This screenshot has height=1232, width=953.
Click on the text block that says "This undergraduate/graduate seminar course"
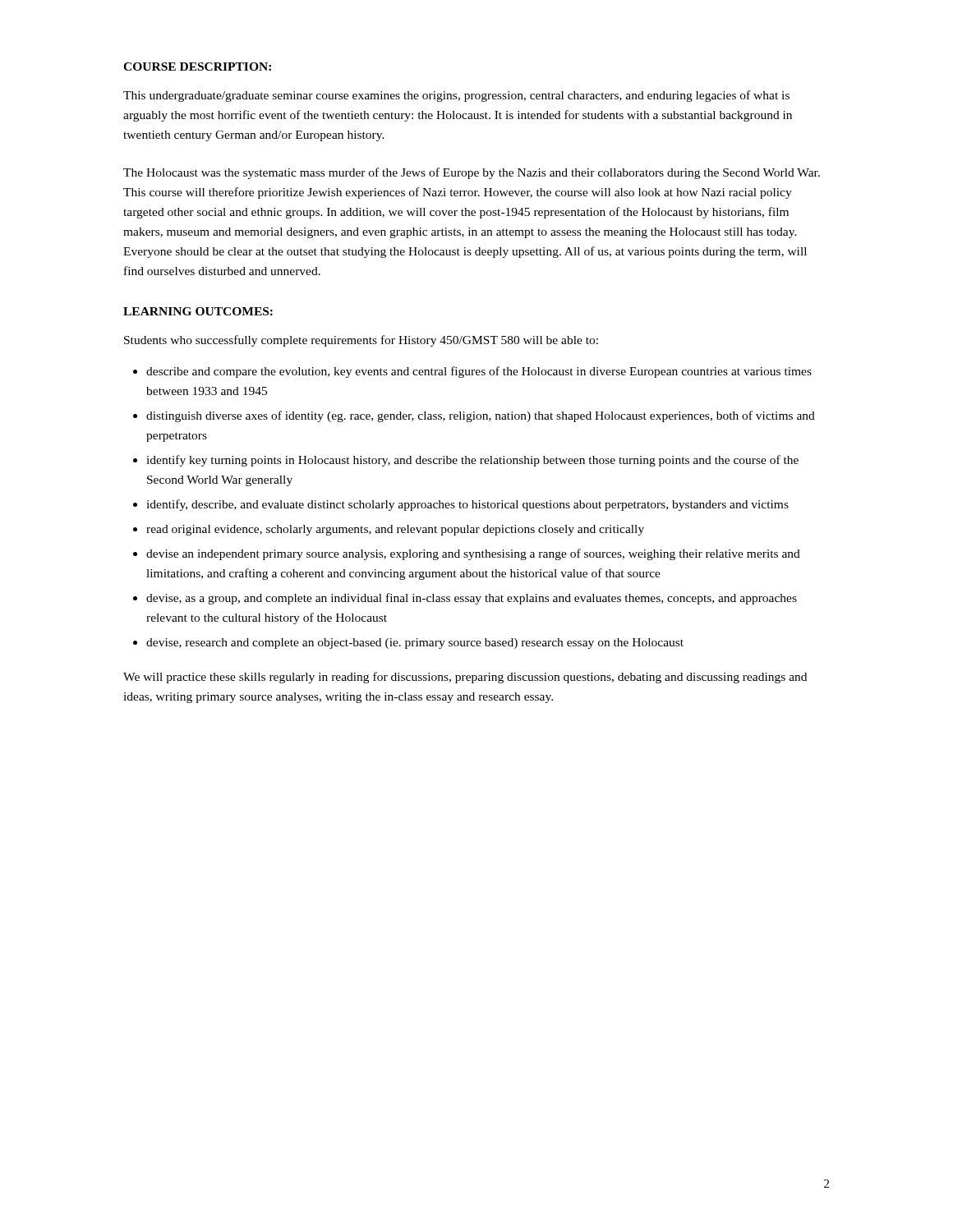pyautogui.click(x=458, y=115)
